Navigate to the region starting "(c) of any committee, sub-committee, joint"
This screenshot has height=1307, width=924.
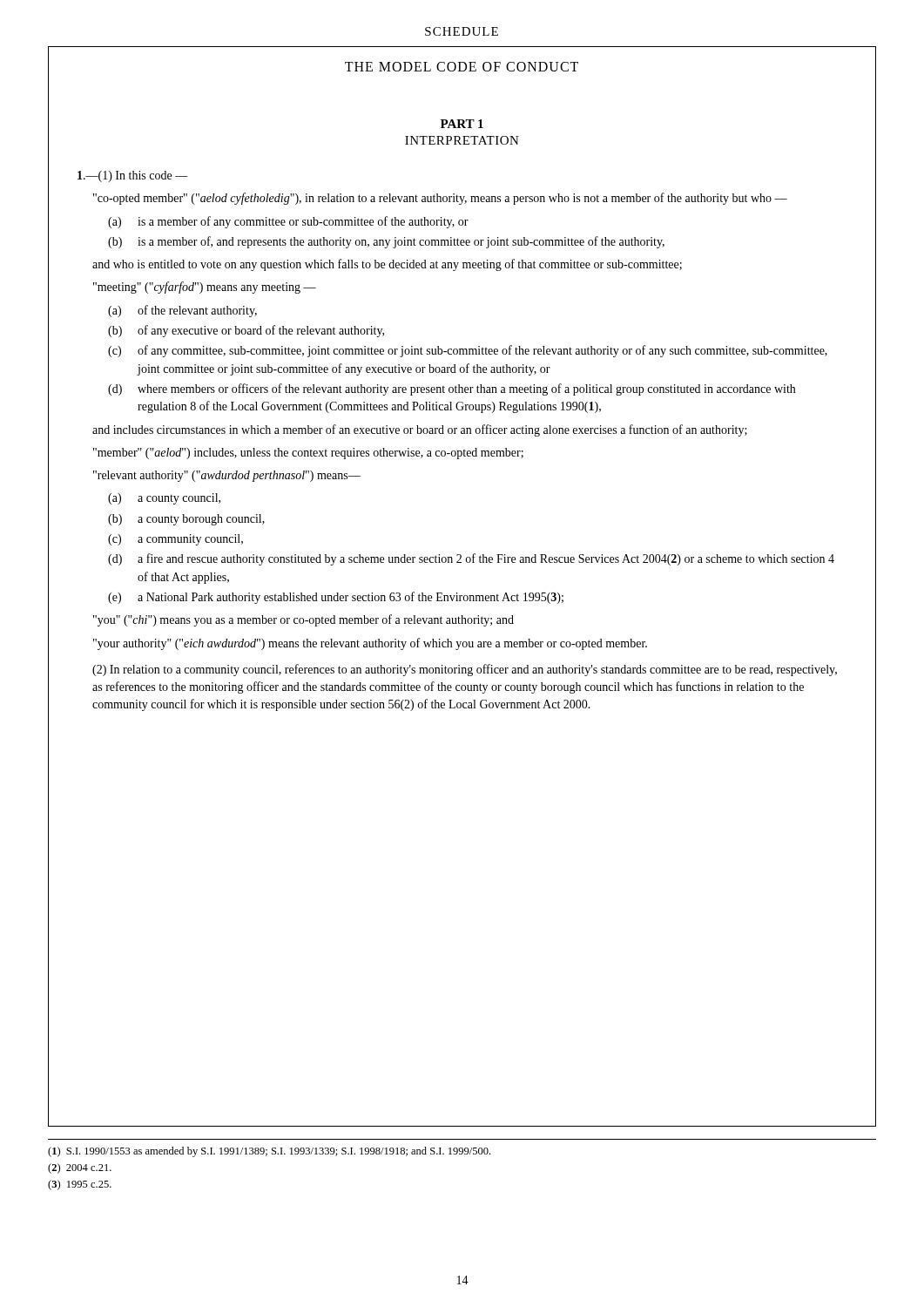click(478, 360)
